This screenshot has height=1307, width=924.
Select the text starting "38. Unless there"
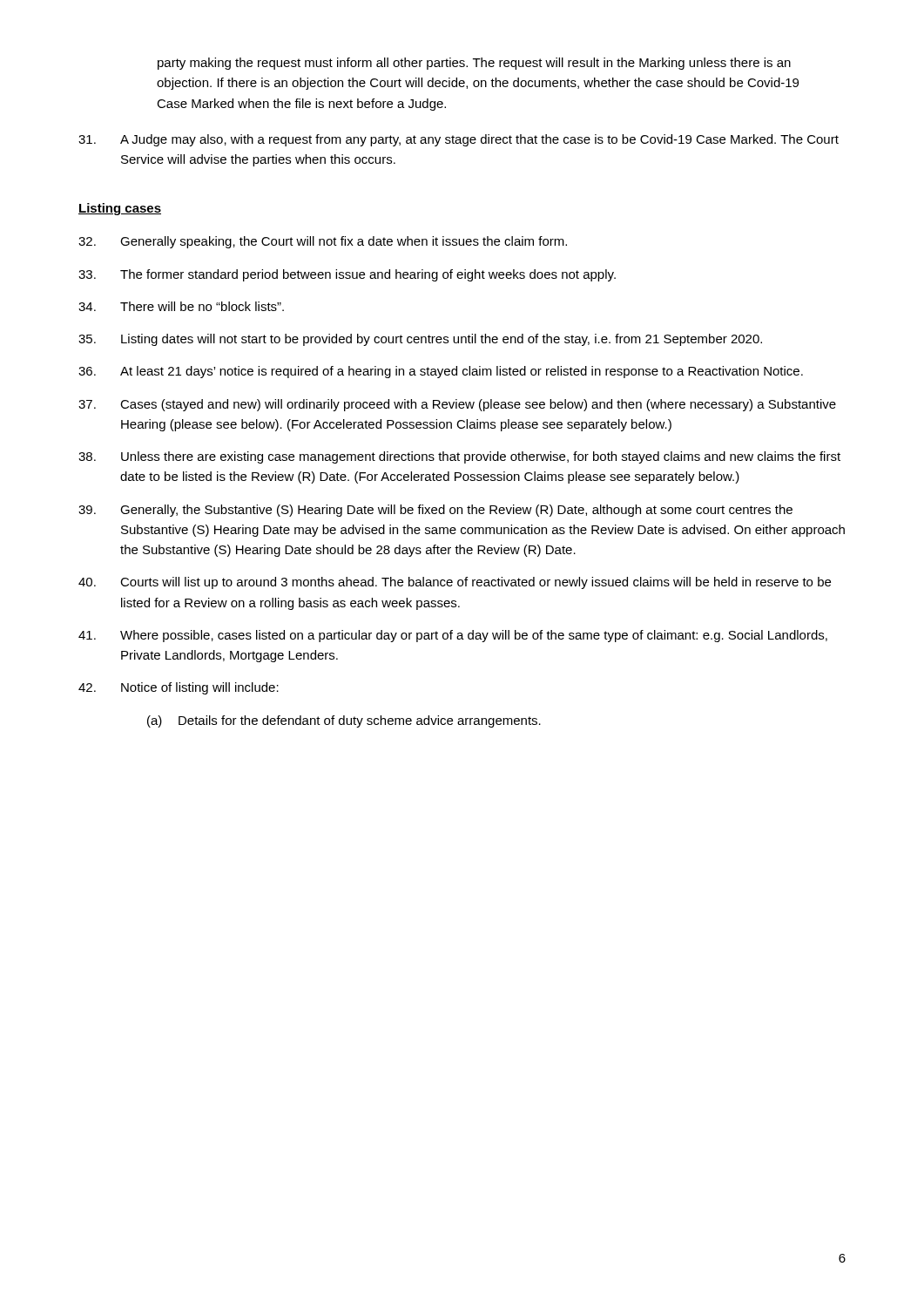tap(462, 466)
